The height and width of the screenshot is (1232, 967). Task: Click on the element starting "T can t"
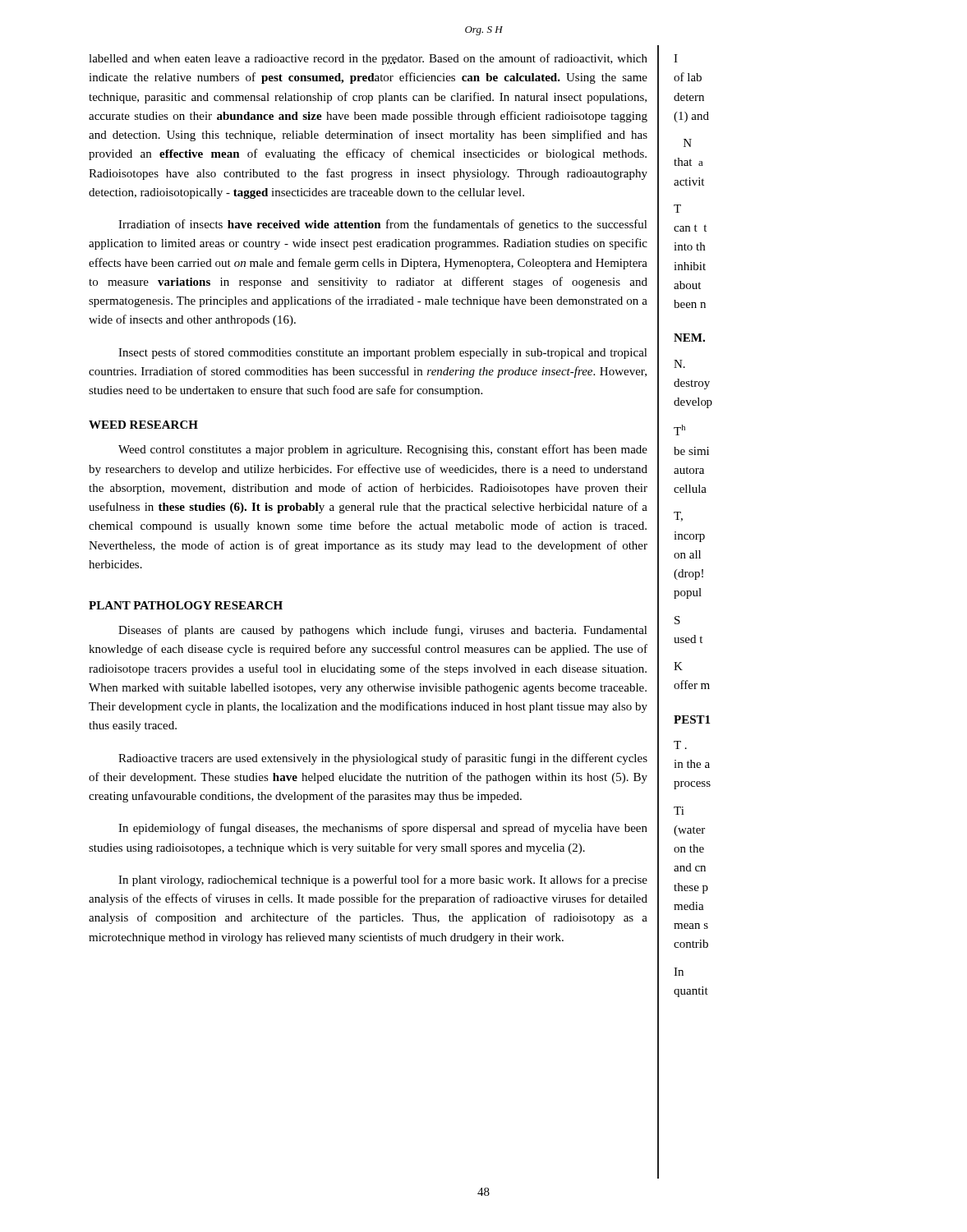click(x=677, y=209)
